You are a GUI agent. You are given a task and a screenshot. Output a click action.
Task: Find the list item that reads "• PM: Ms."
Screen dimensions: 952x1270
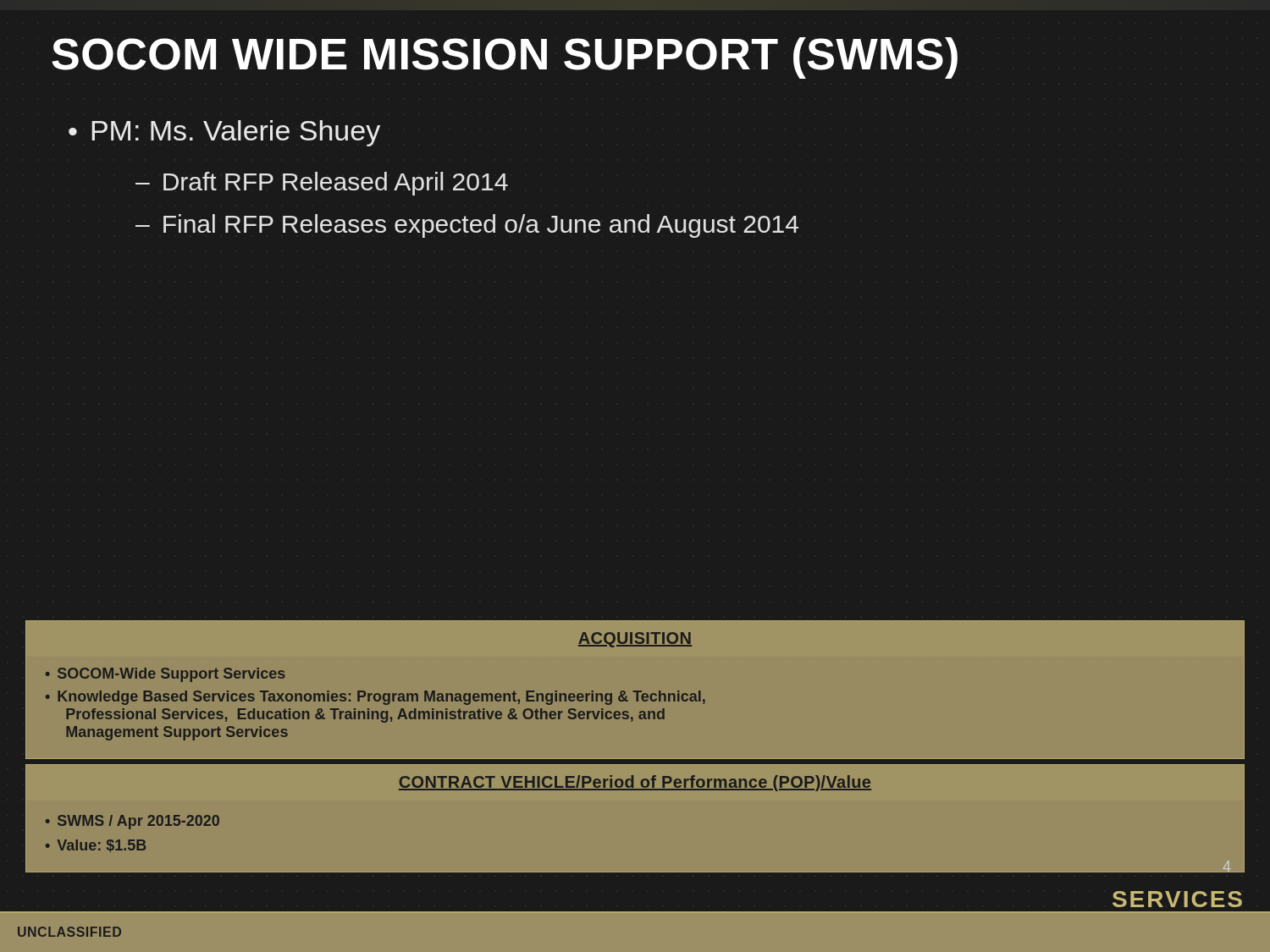click(x=224, y=132)
